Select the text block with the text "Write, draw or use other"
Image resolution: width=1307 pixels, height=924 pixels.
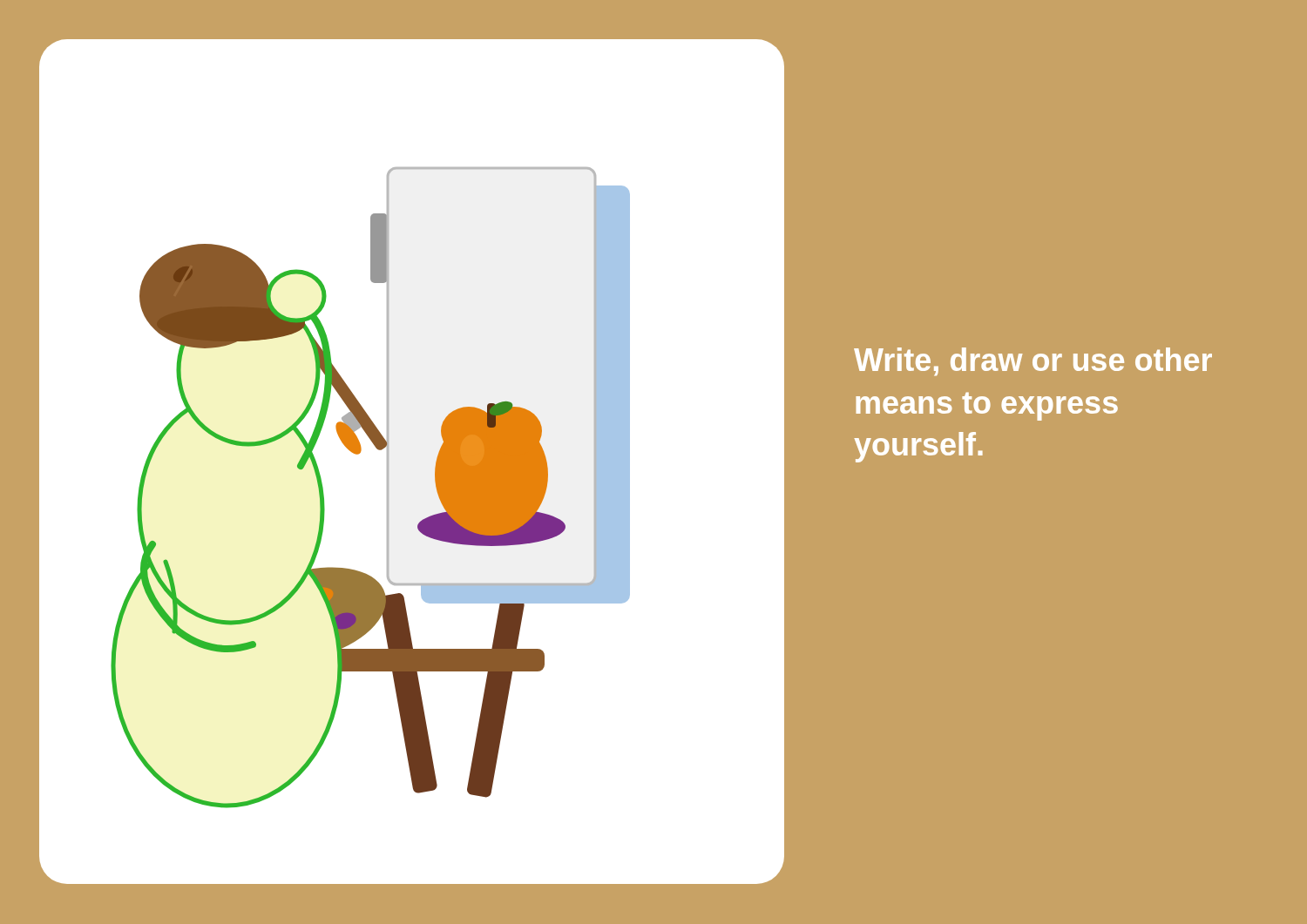[1037, 403]
